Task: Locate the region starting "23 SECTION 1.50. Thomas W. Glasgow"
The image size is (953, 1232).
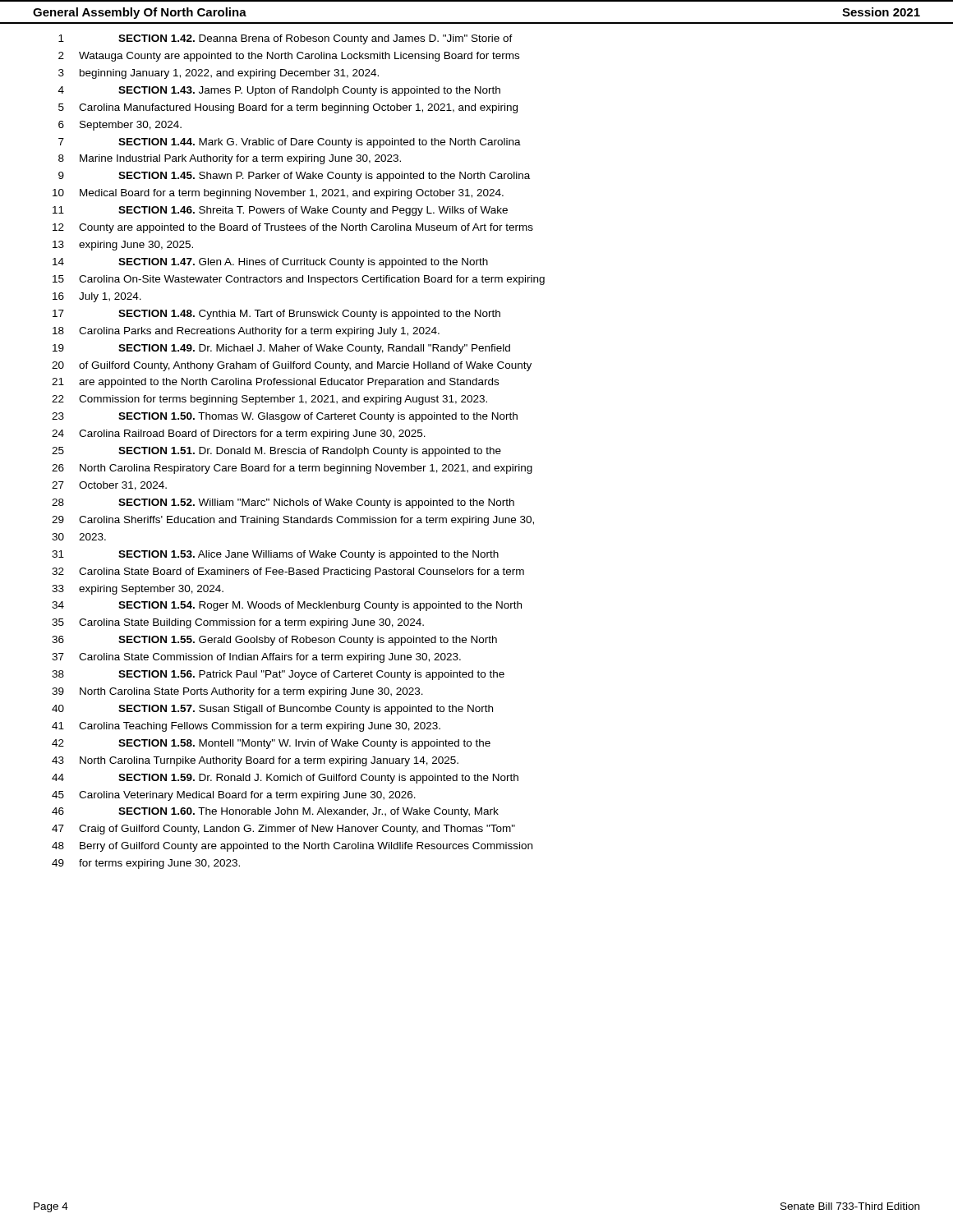Action: 476,426
